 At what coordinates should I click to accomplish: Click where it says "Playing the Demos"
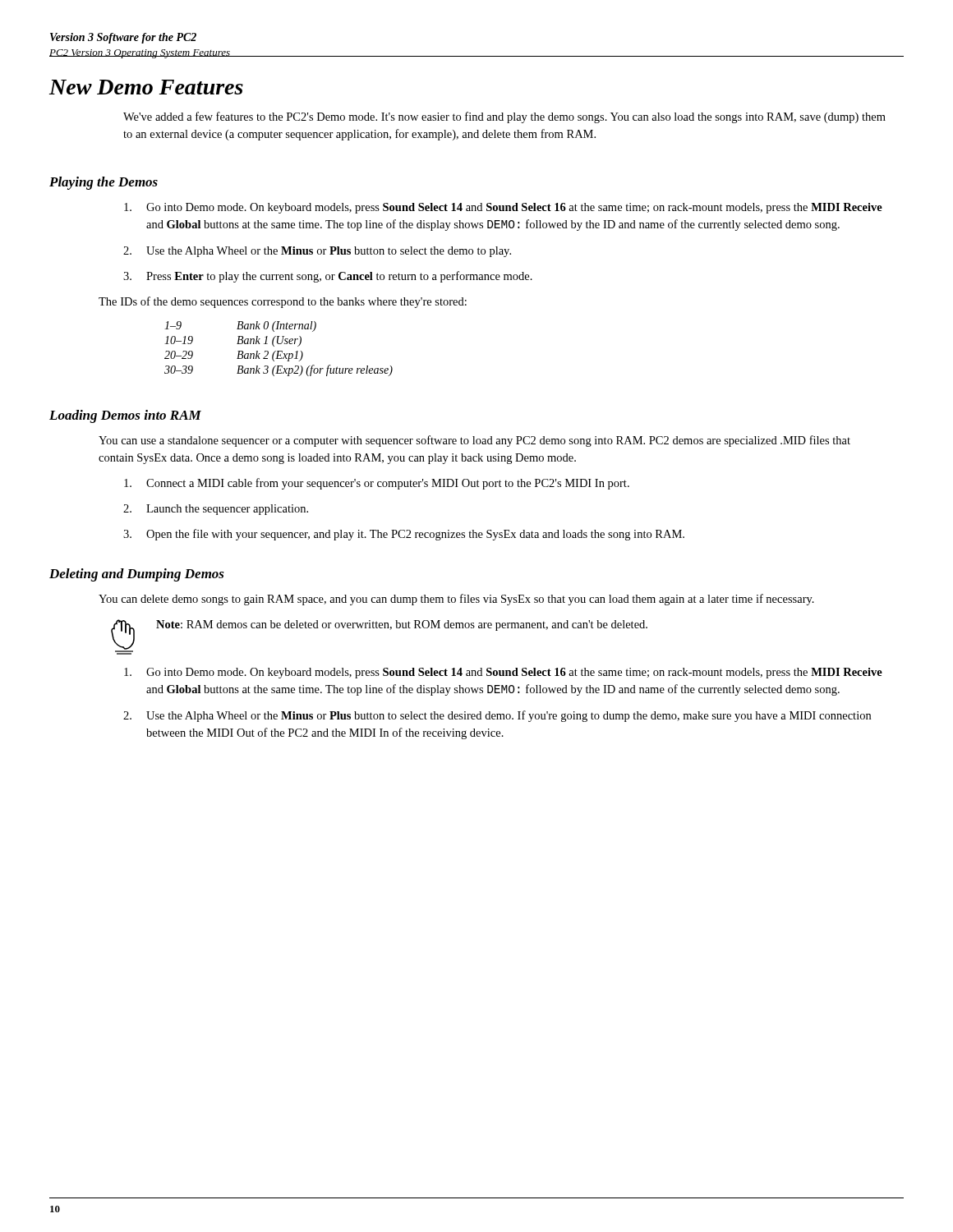click(104, 182)
